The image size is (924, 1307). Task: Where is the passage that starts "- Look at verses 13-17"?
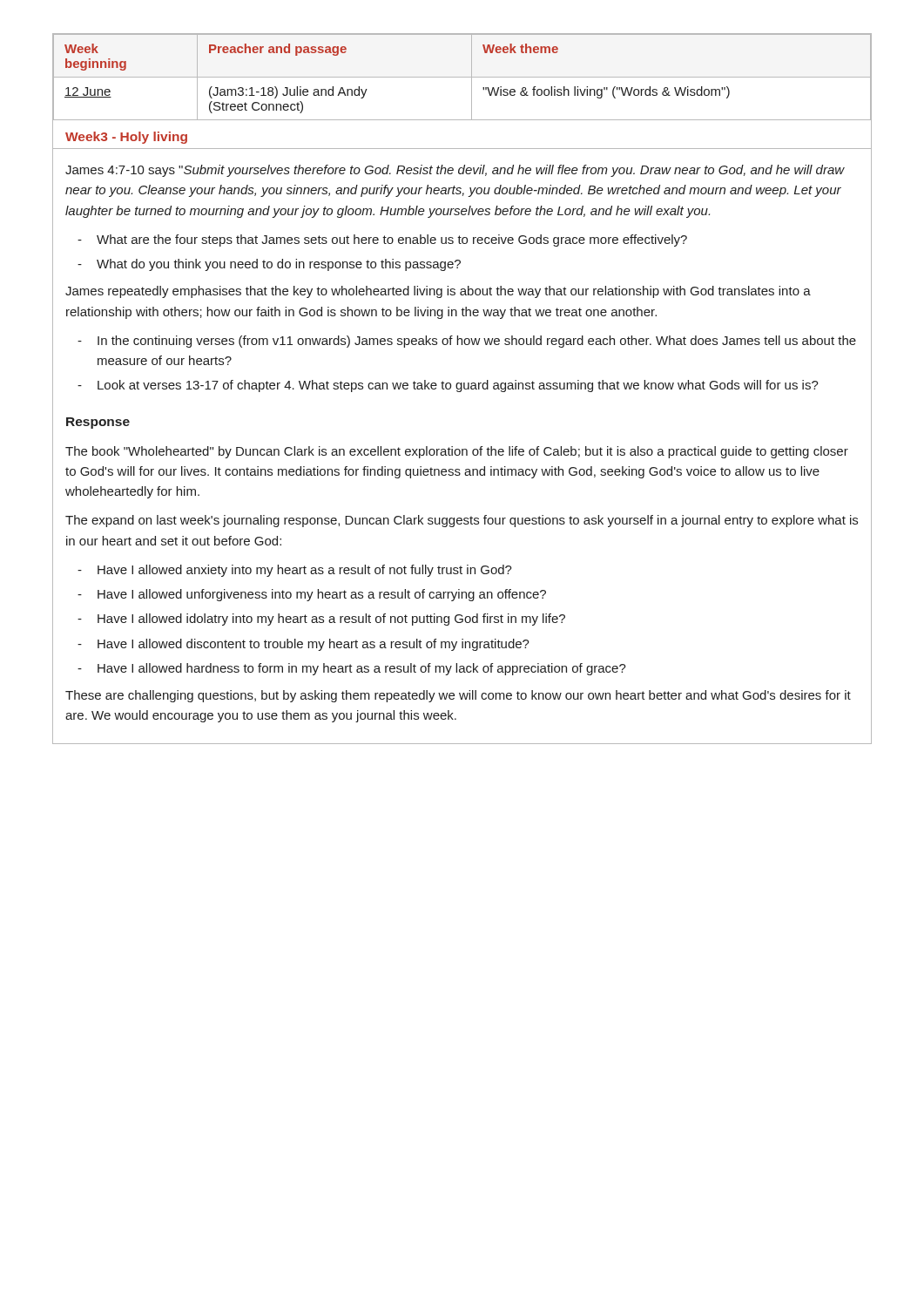coord(468,385)
